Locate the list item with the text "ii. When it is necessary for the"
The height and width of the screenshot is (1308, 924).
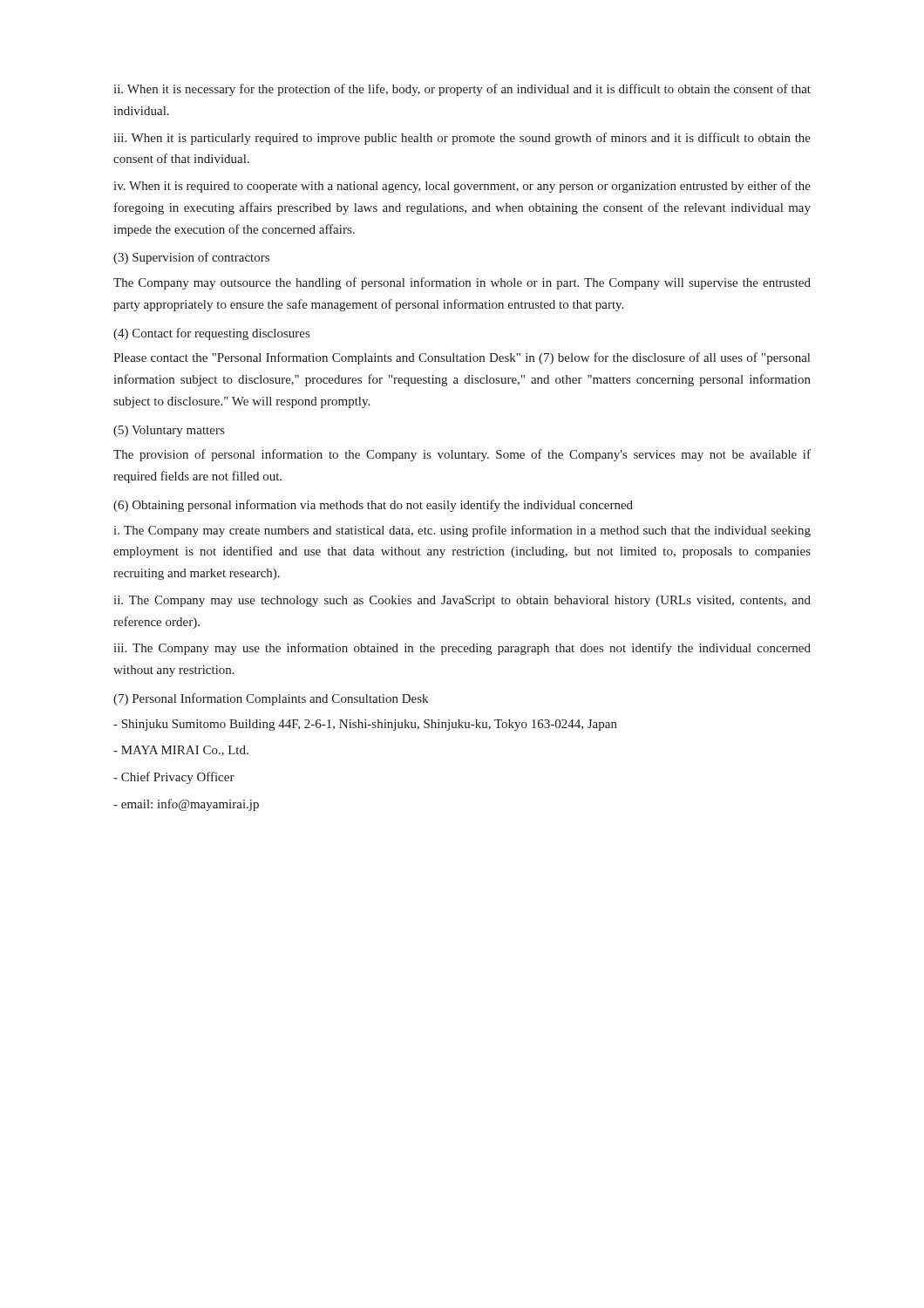(x=462, y=100)
